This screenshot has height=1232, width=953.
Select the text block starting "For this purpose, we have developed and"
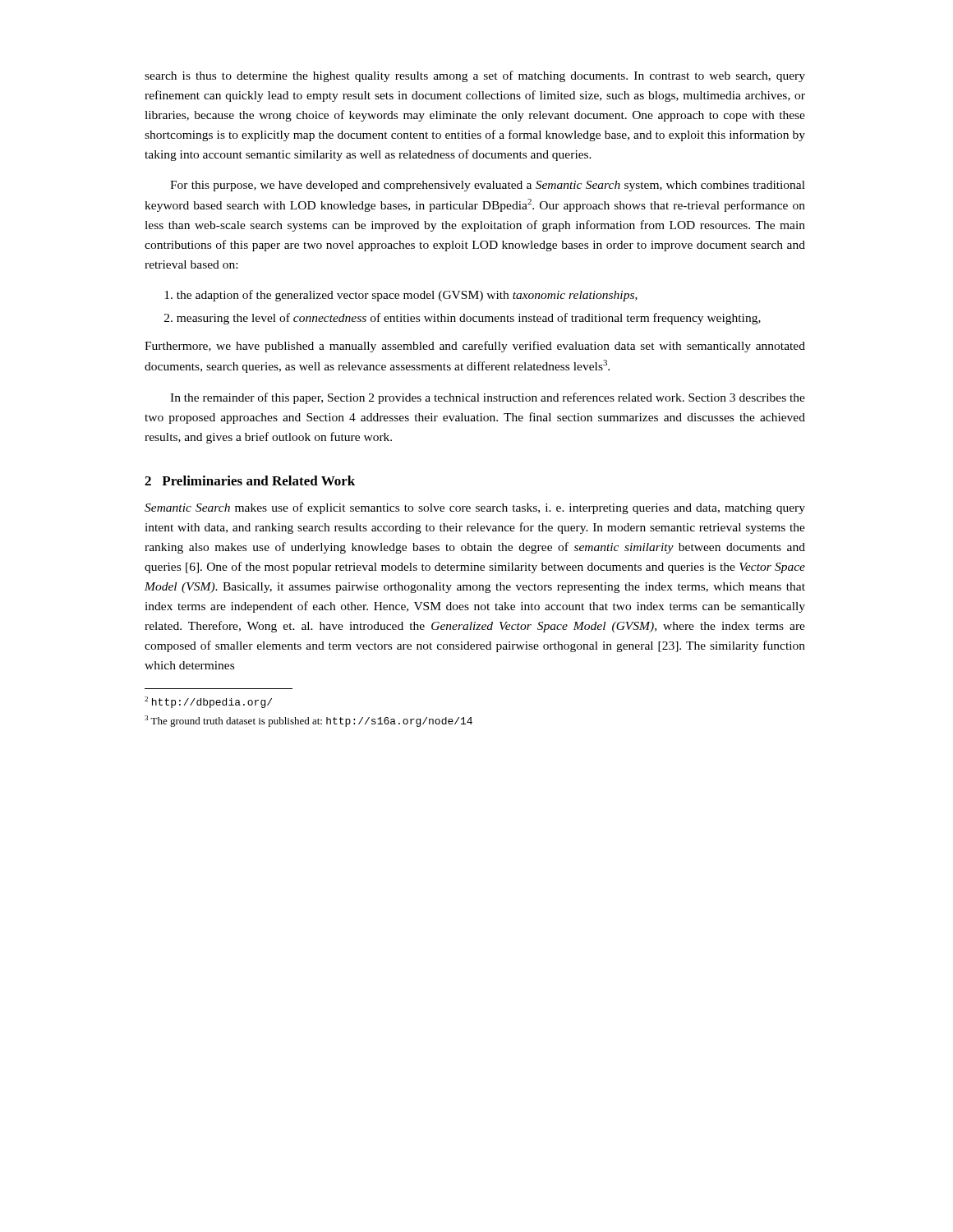point(475,224)
